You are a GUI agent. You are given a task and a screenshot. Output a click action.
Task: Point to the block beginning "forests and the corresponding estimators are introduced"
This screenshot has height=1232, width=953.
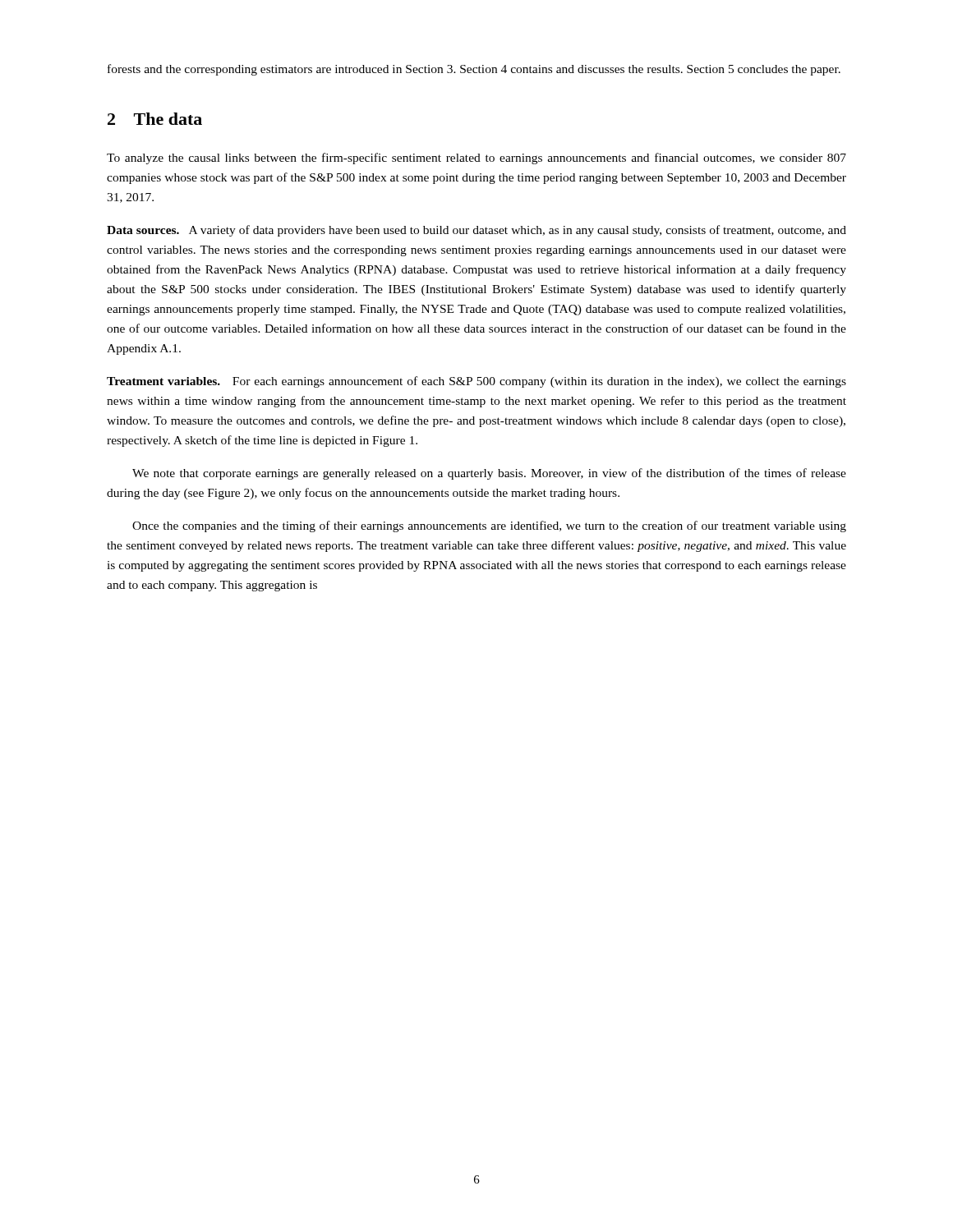tap(476, 69)
